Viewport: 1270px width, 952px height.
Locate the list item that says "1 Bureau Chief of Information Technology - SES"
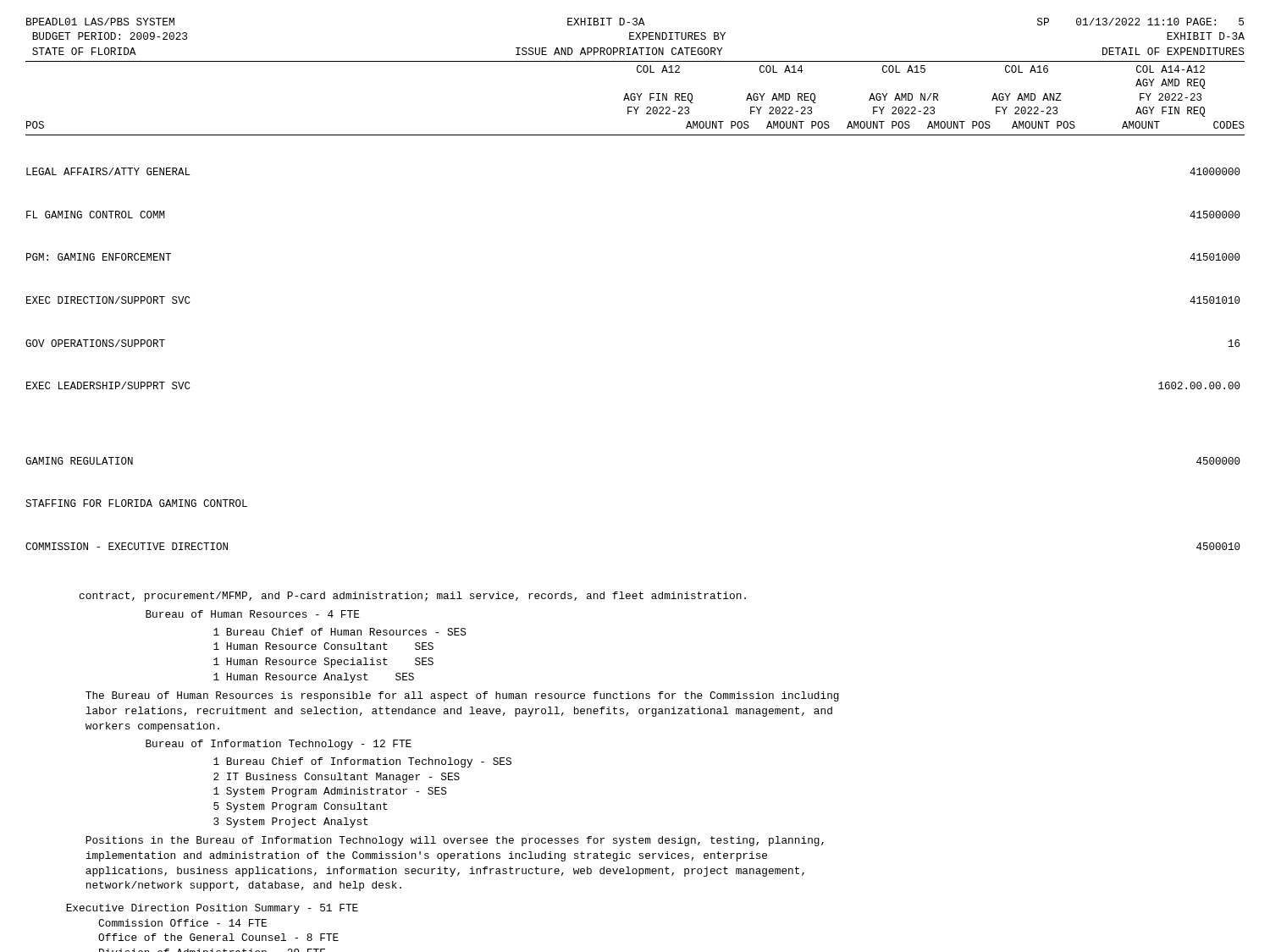click(x=336, y=762)
